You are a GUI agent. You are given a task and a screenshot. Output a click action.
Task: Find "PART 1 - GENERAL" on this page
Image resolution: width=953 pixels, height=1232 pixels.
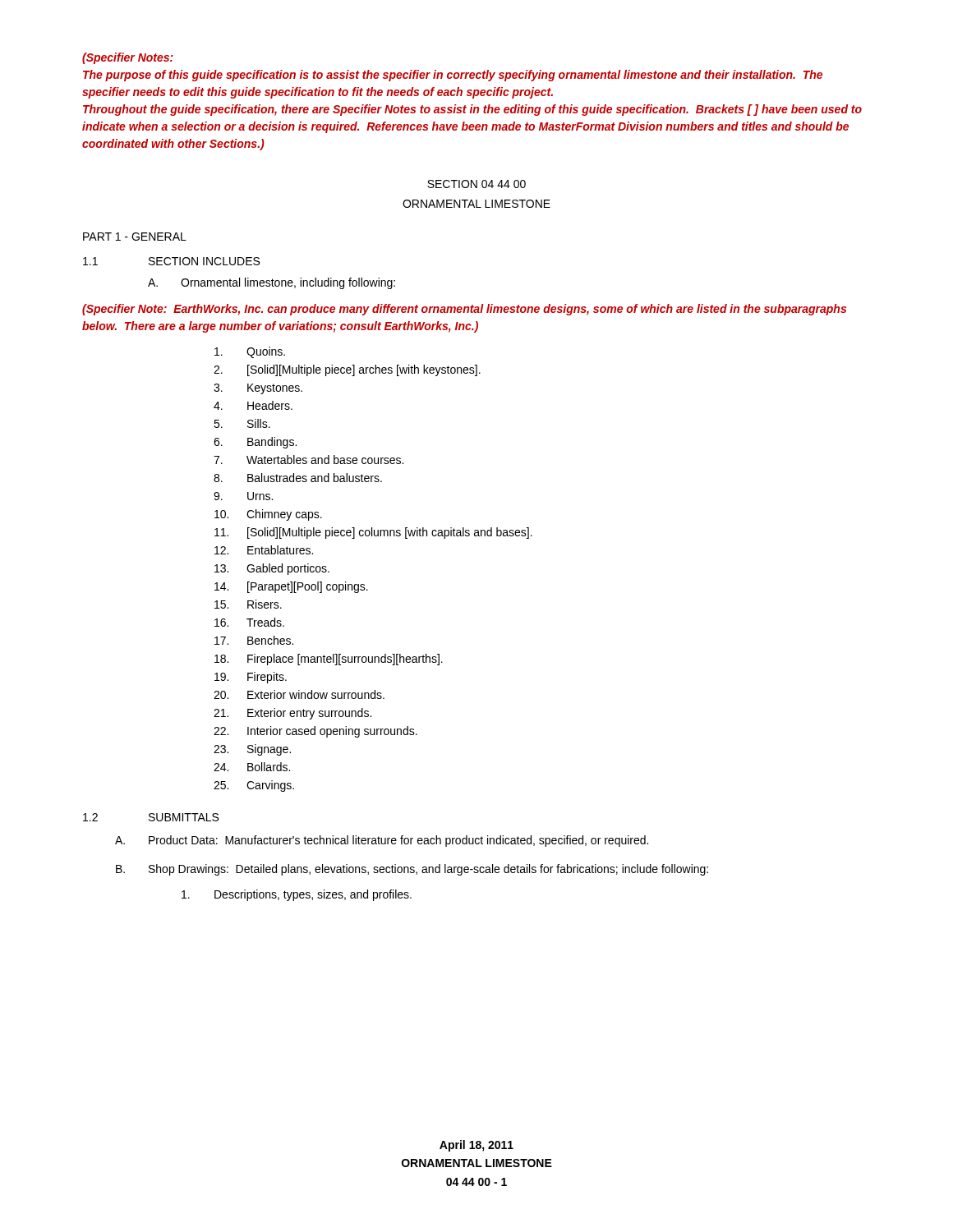[134, 237]
